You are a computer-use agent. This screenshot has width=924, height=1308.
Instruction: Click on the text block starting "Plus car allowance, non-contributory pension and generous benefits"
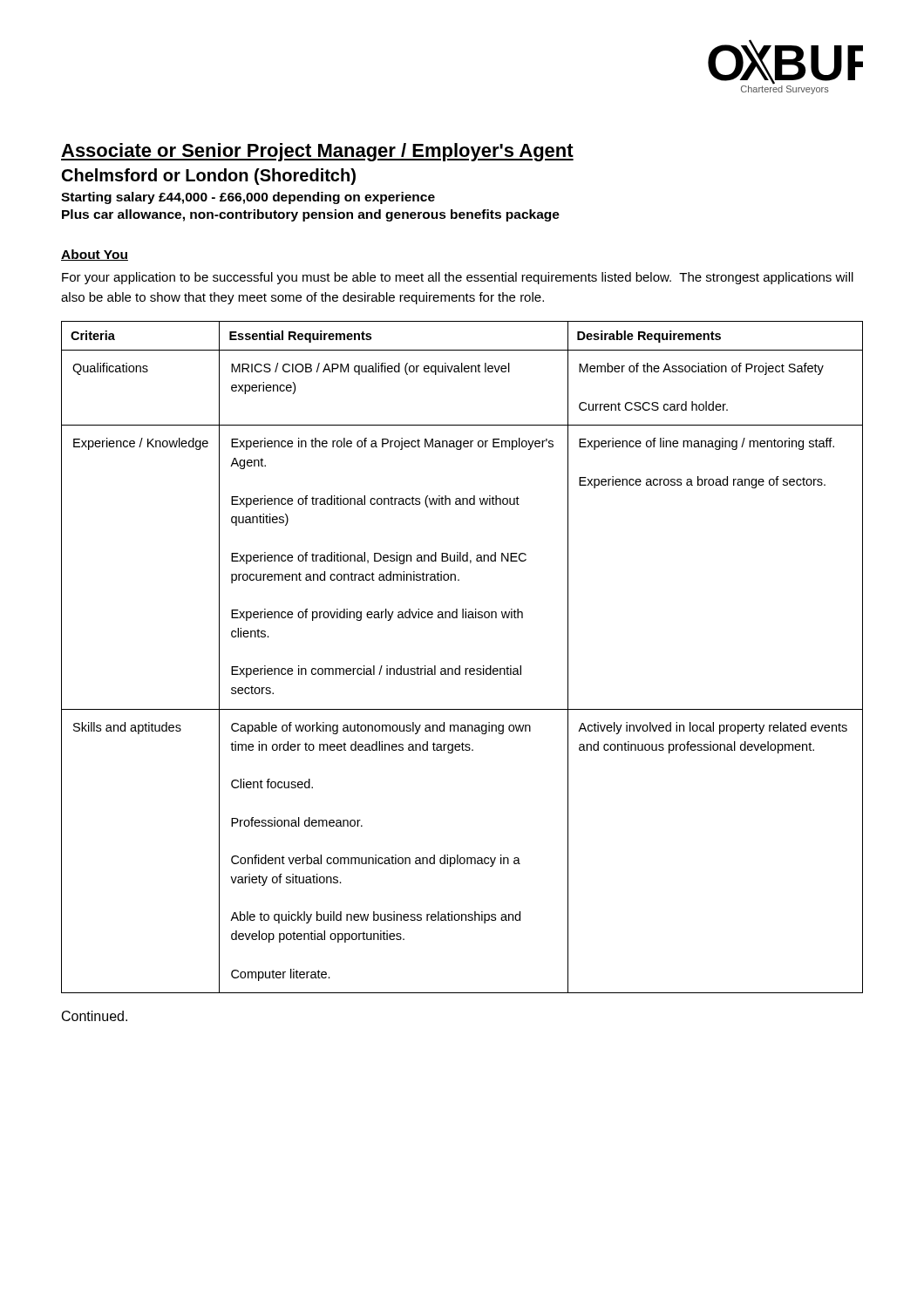click(310, 214)
